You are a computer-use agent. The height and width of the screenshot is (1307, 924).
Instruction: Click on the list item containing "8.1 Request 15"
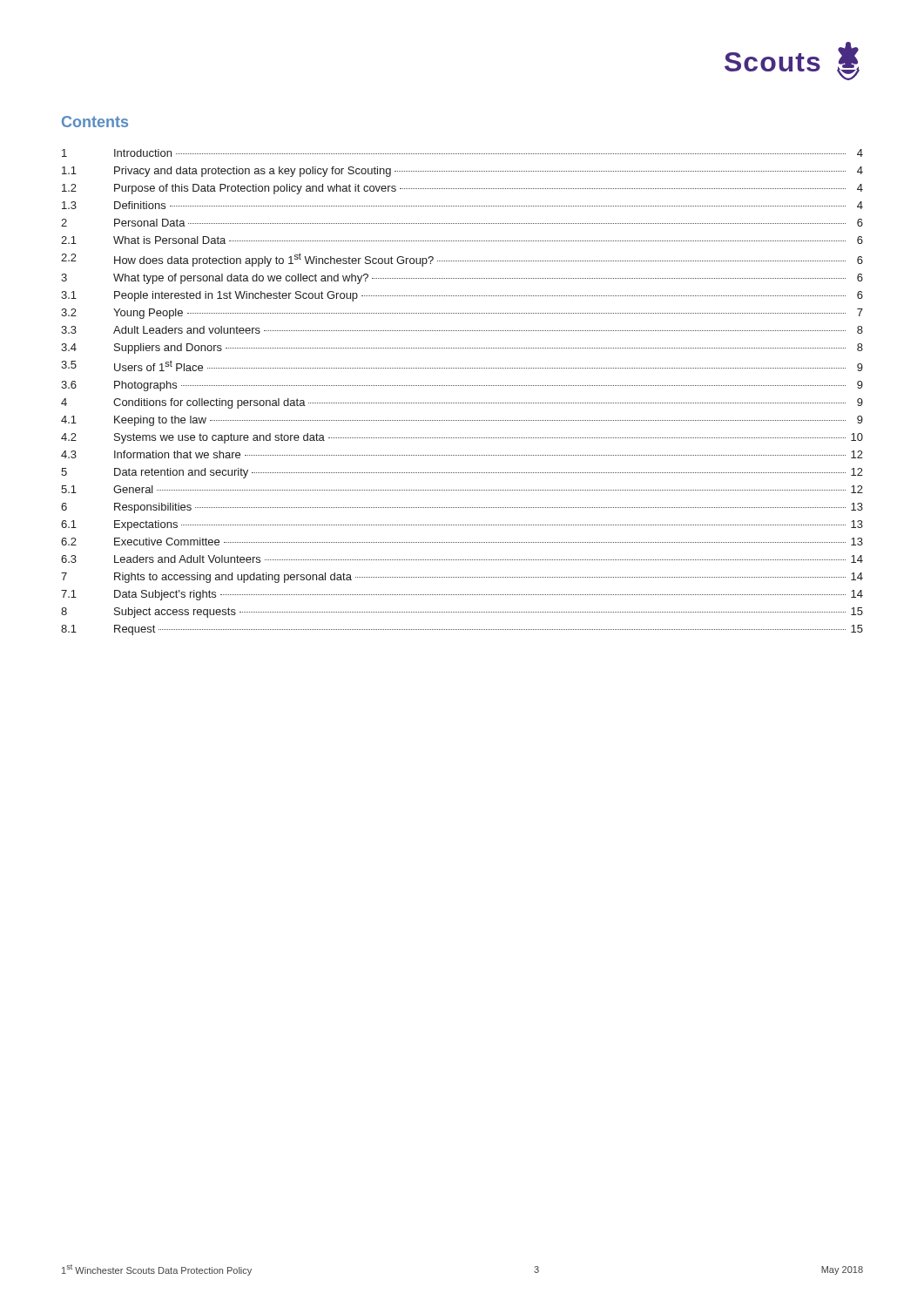[x=462, y=629]
